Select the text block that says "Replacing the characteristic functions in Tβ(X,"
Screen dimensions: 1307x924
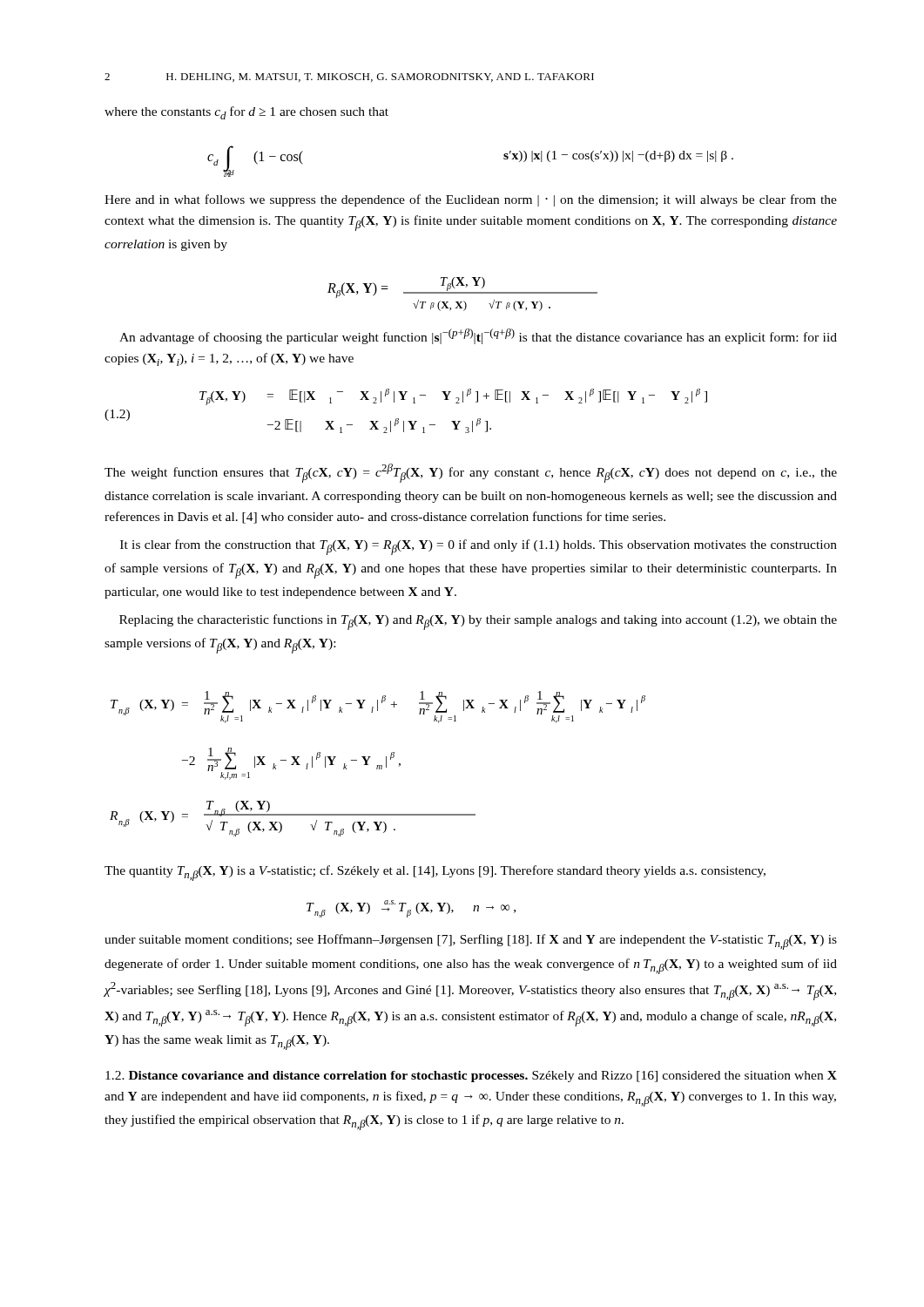(x=471, y=633)
